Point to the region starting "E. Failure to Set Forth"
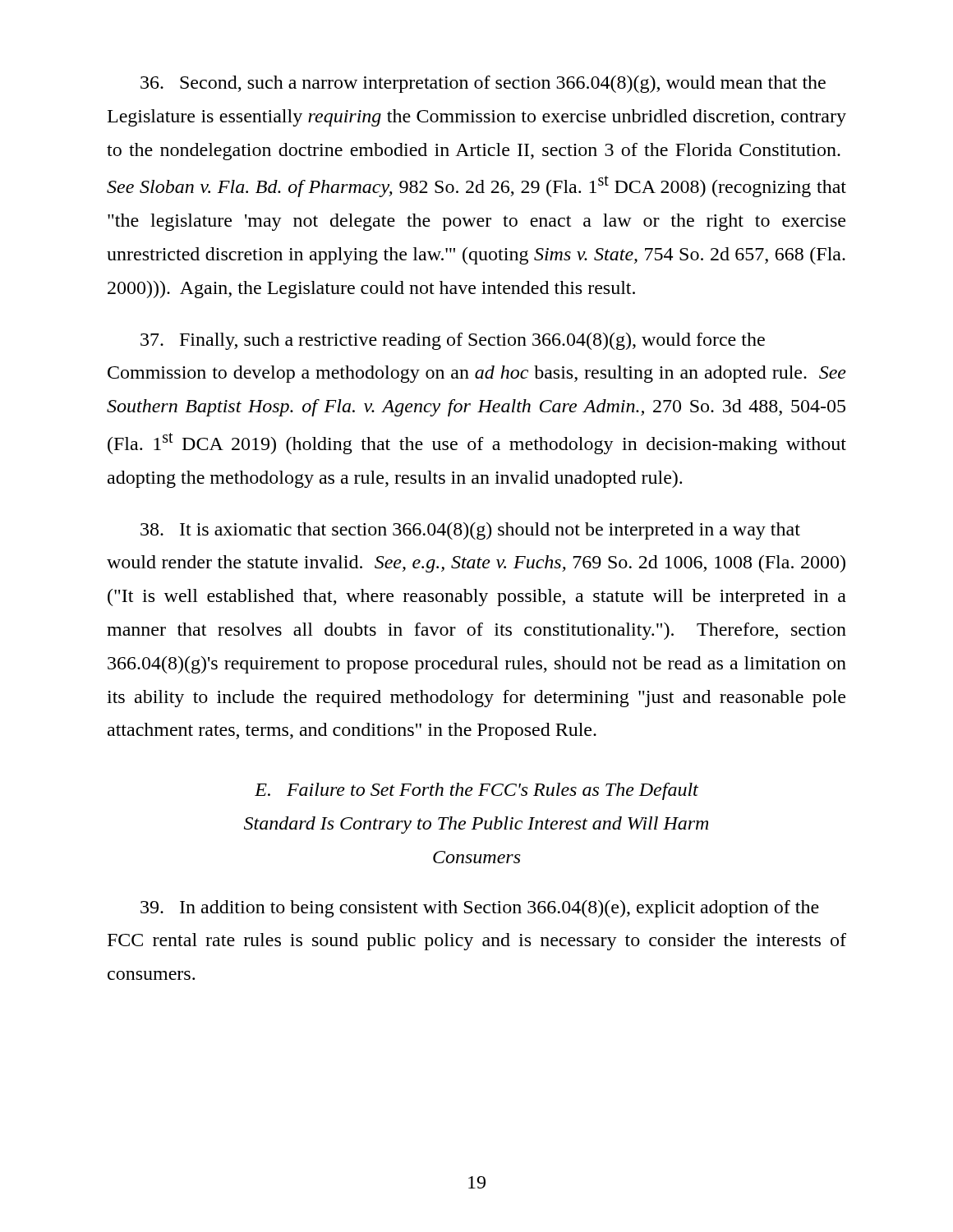 click(x=476, y=823)
